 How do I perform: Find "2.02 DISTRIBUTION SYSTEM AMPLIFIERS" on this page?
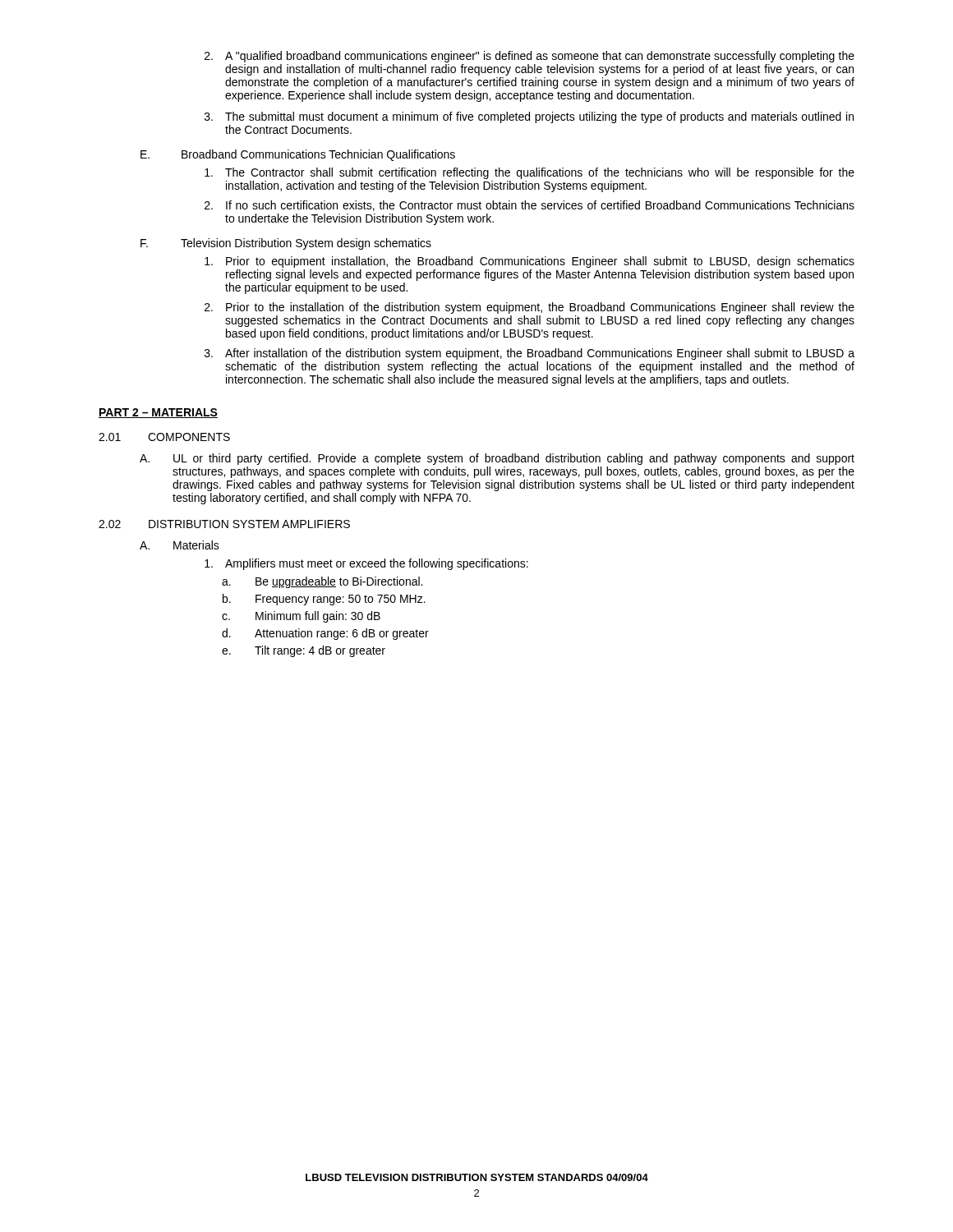tap(224, 524)
